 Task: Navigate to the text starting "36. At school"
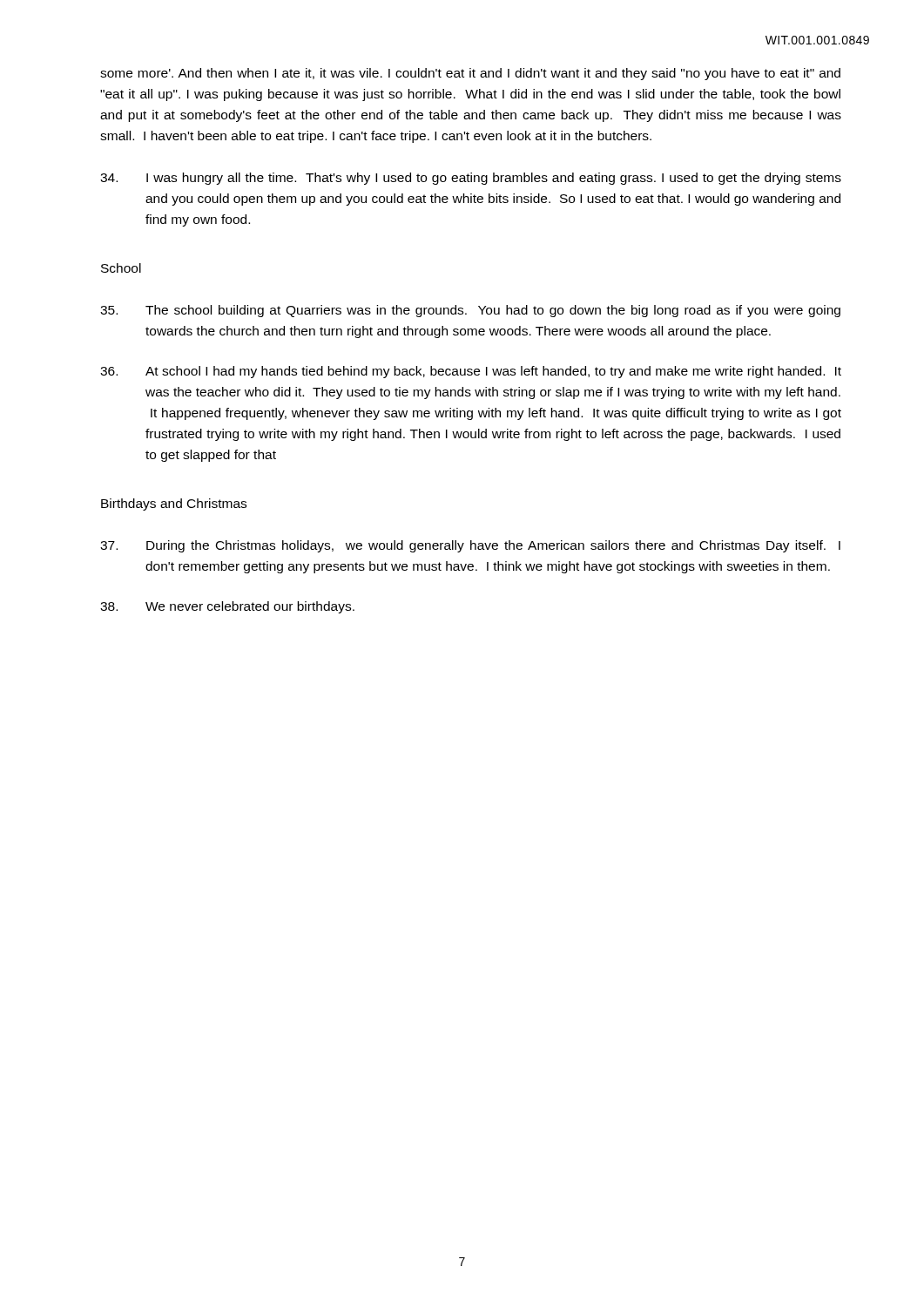pos(471,413)
